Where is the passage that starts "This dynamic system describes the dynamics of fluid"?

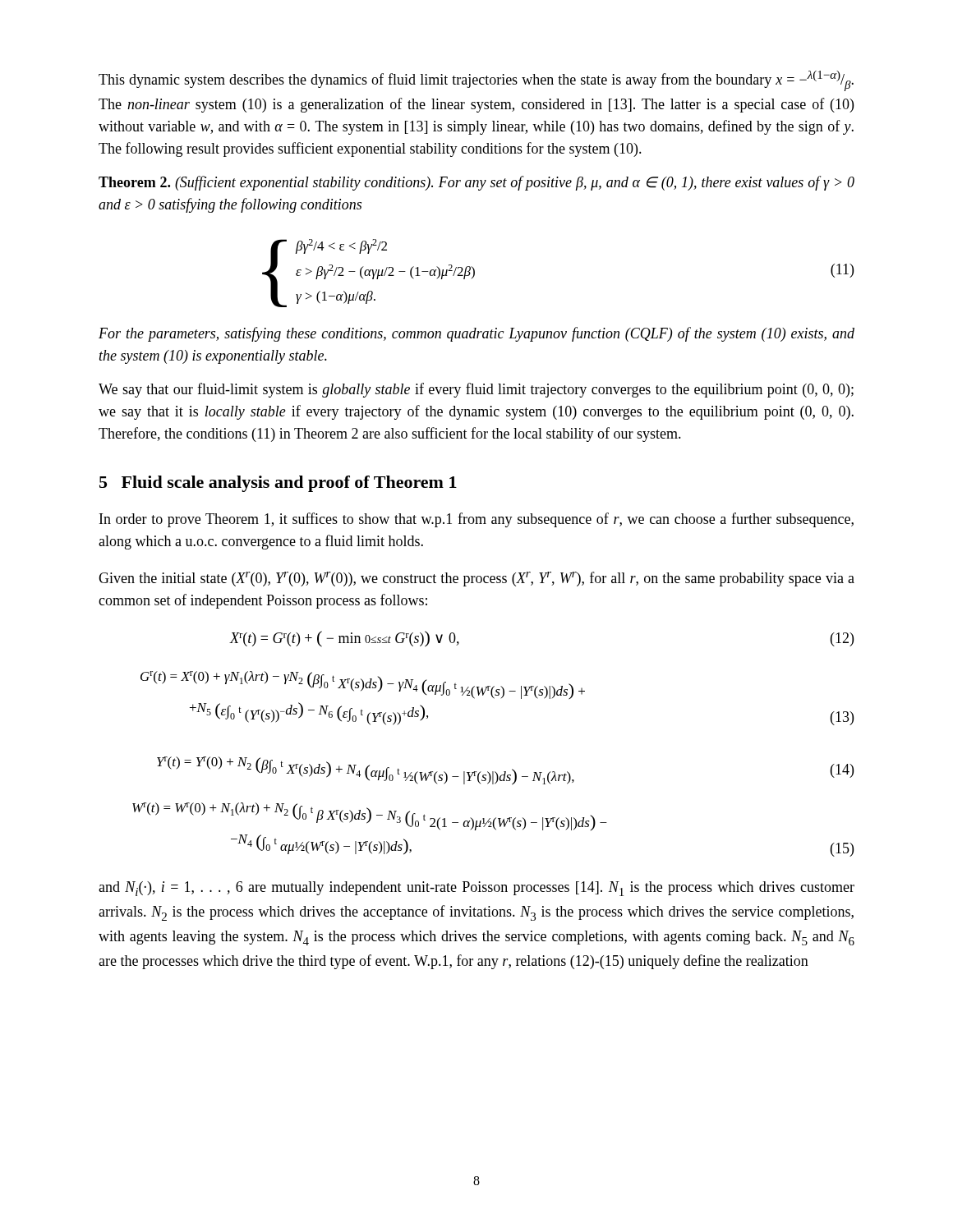coord(476,113)
